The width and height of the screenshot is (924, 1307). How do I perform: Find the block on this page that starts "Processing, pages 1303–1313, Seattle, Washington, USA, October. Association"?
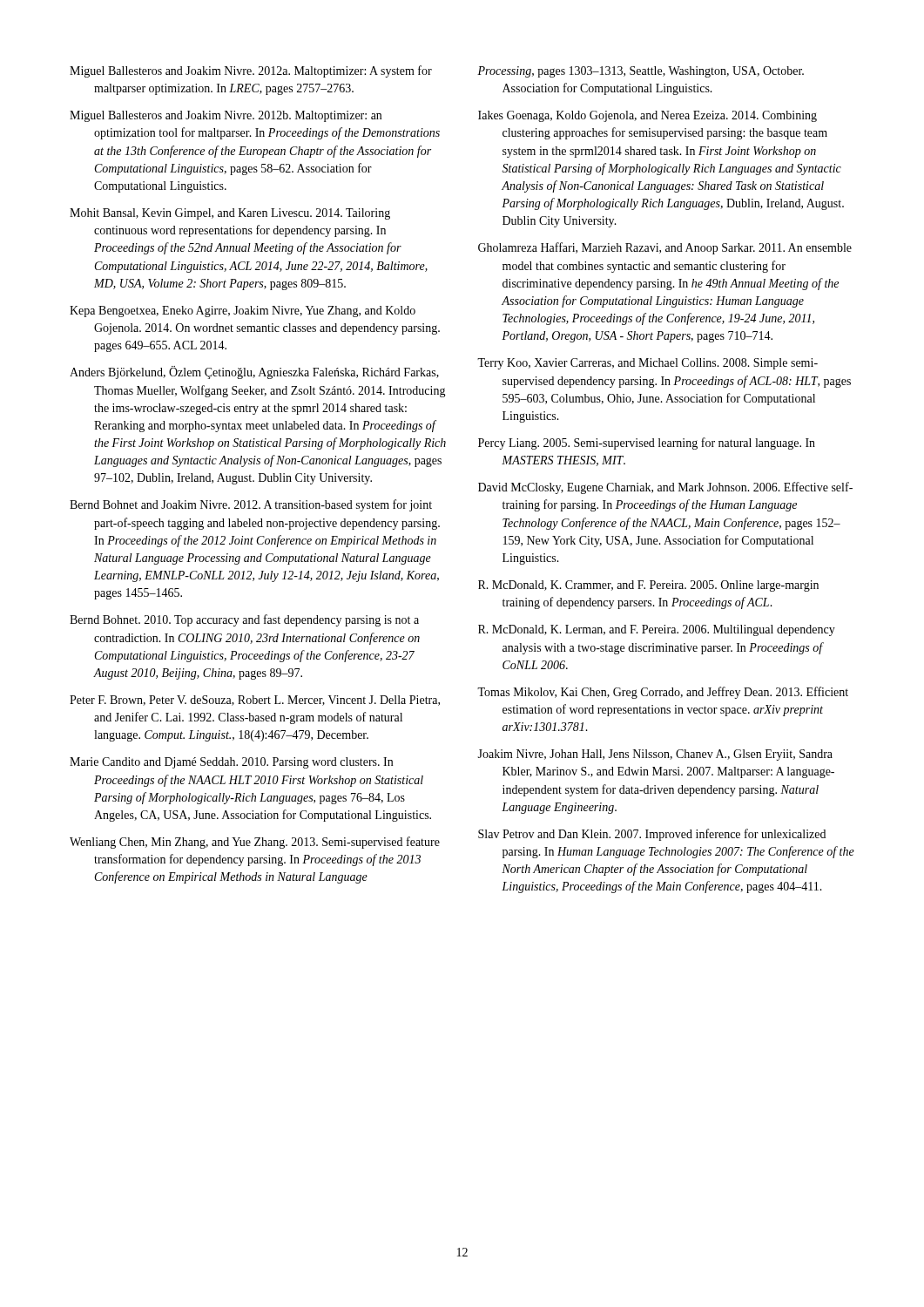[x=641, y=80]
